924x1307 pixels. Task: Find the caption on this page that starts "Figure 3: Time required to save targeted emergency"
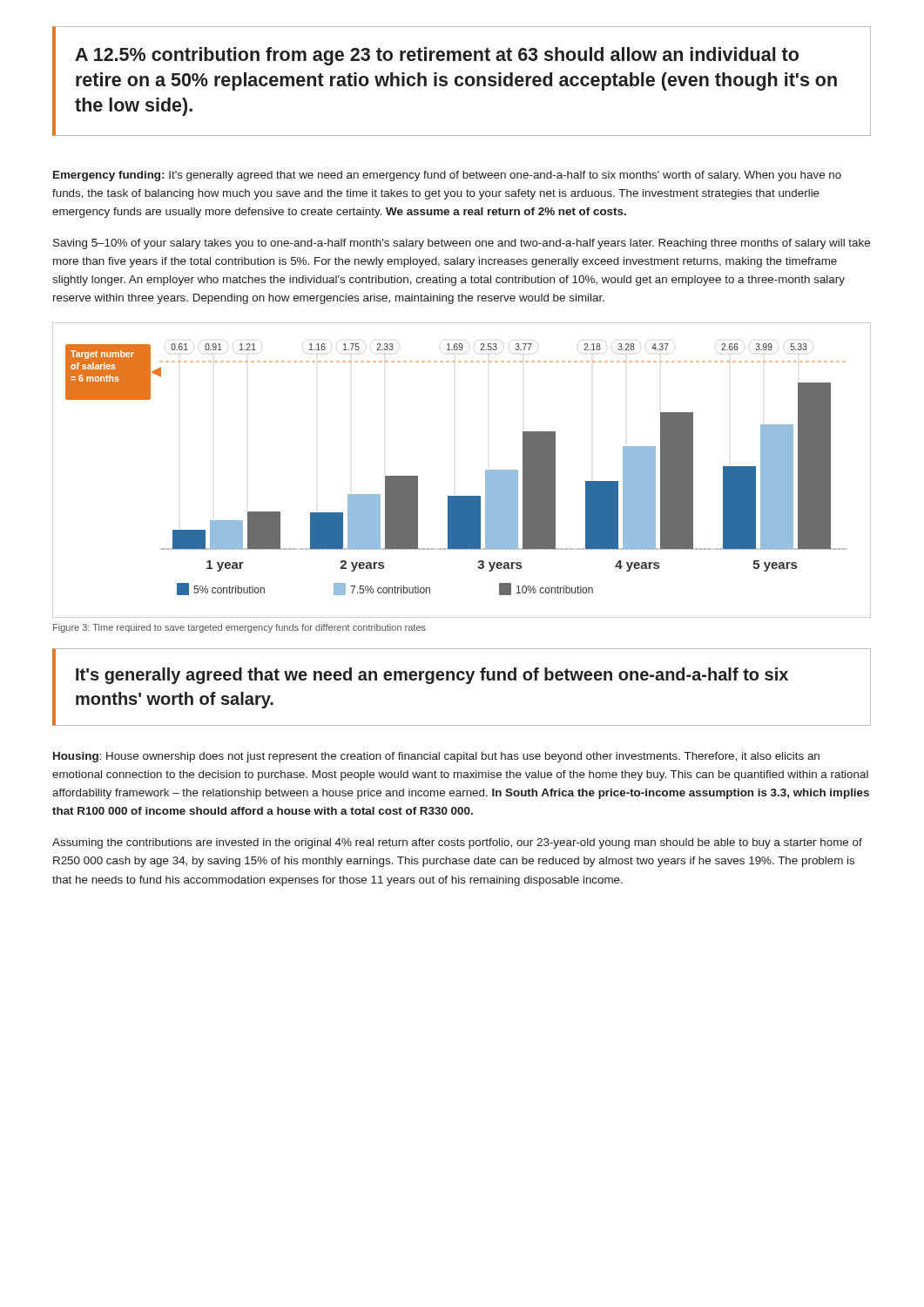tap(239, 627)
